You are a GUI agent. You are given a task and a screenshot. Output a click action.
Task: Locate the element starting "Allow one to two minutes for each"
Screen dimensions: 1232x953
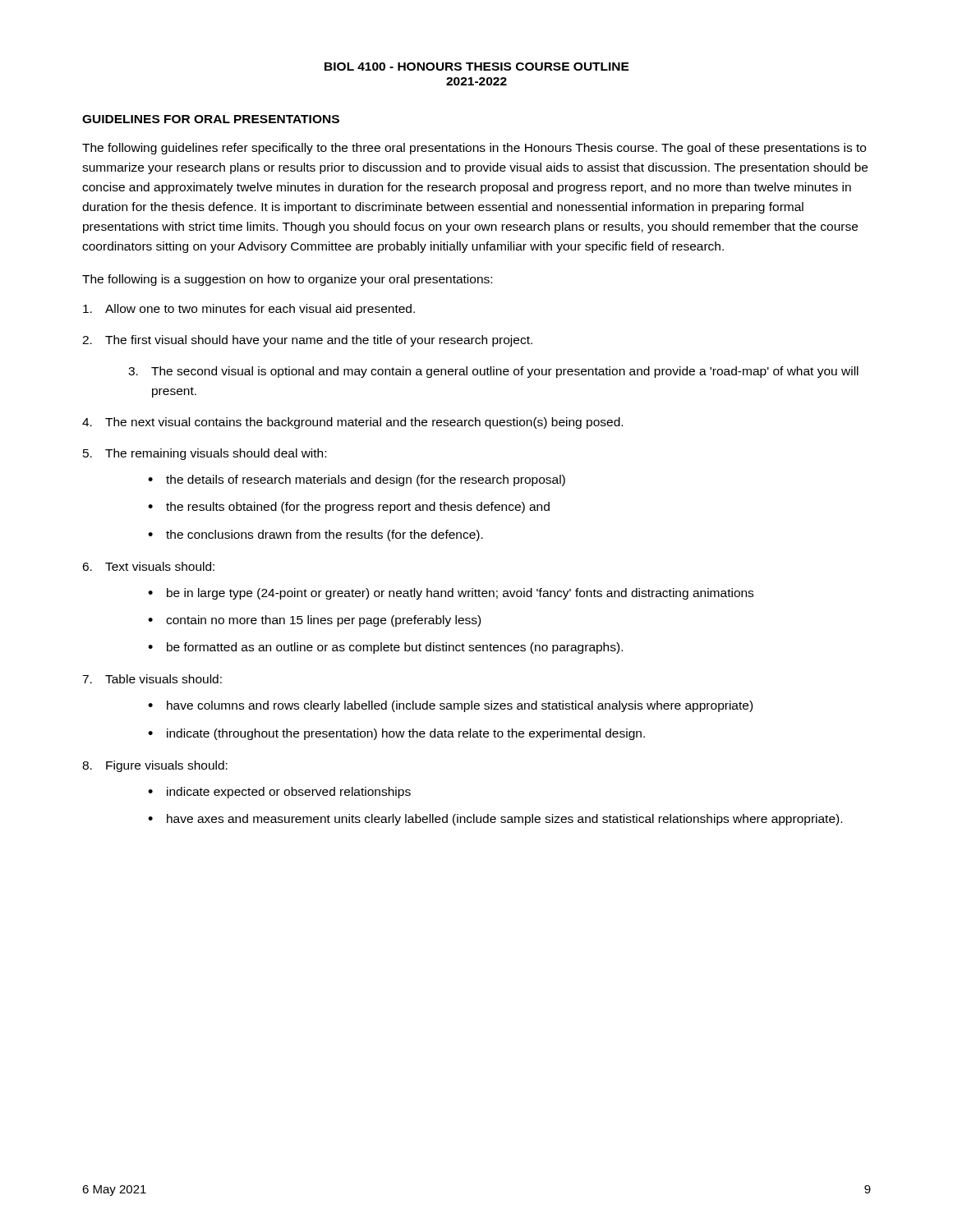(x=249, y=310)
